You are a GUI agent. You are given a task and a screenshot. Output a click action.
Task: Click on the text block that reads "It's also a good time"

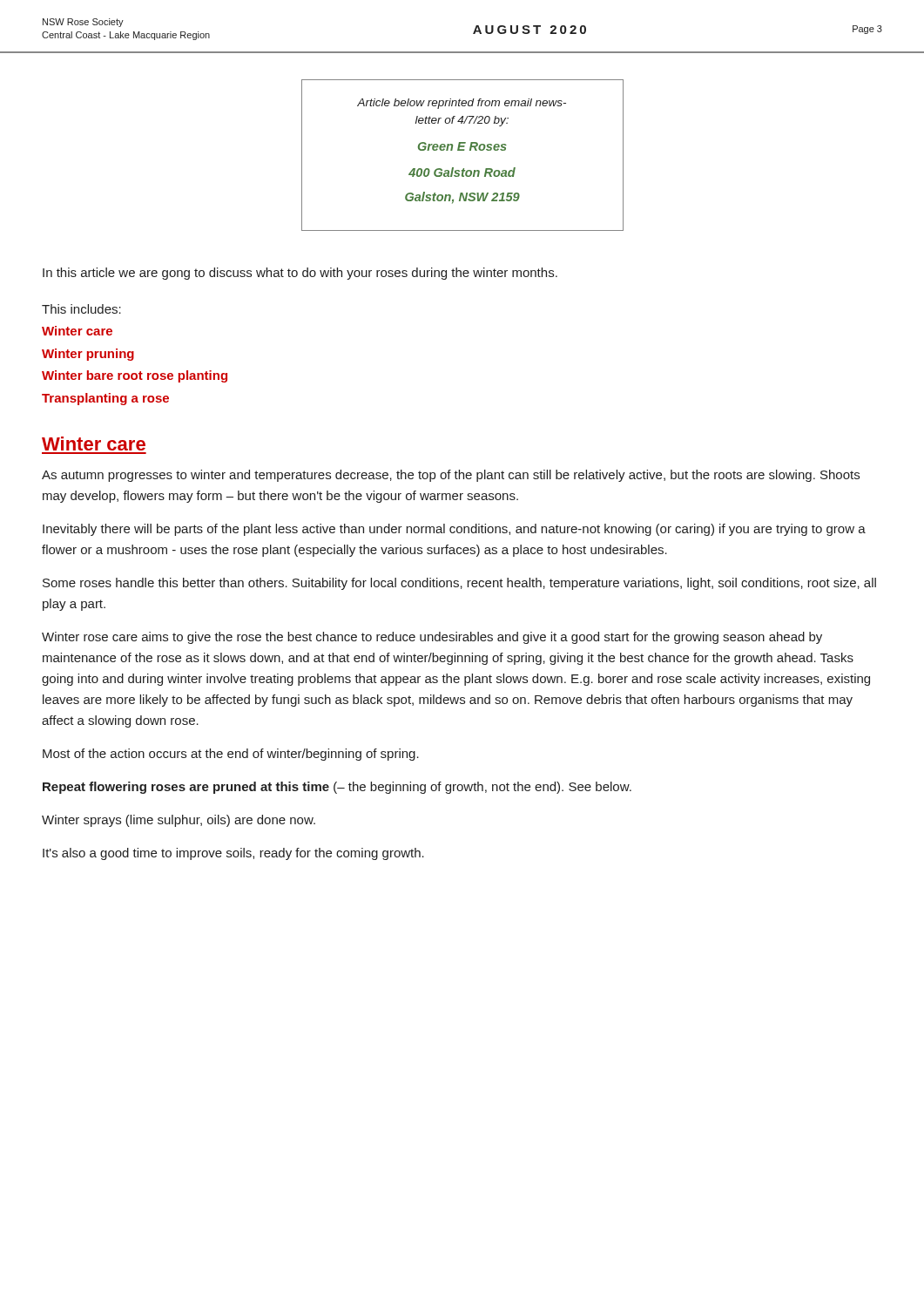pyautogui.click(x=233, y=853)
